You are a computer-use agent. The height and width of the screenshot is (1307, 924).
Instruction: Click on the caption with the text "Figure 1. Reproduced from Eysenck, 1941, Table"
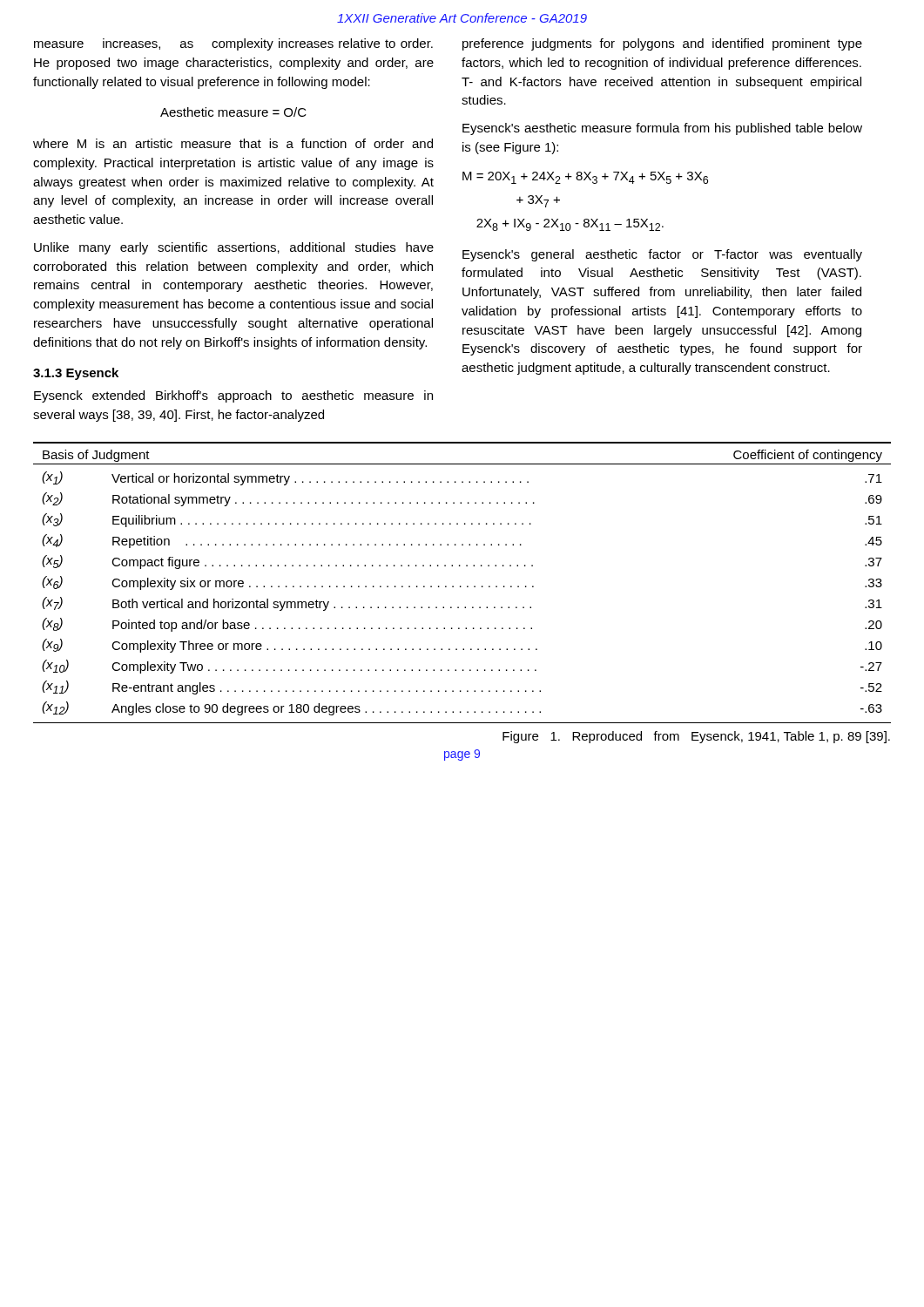pos(696,735)
